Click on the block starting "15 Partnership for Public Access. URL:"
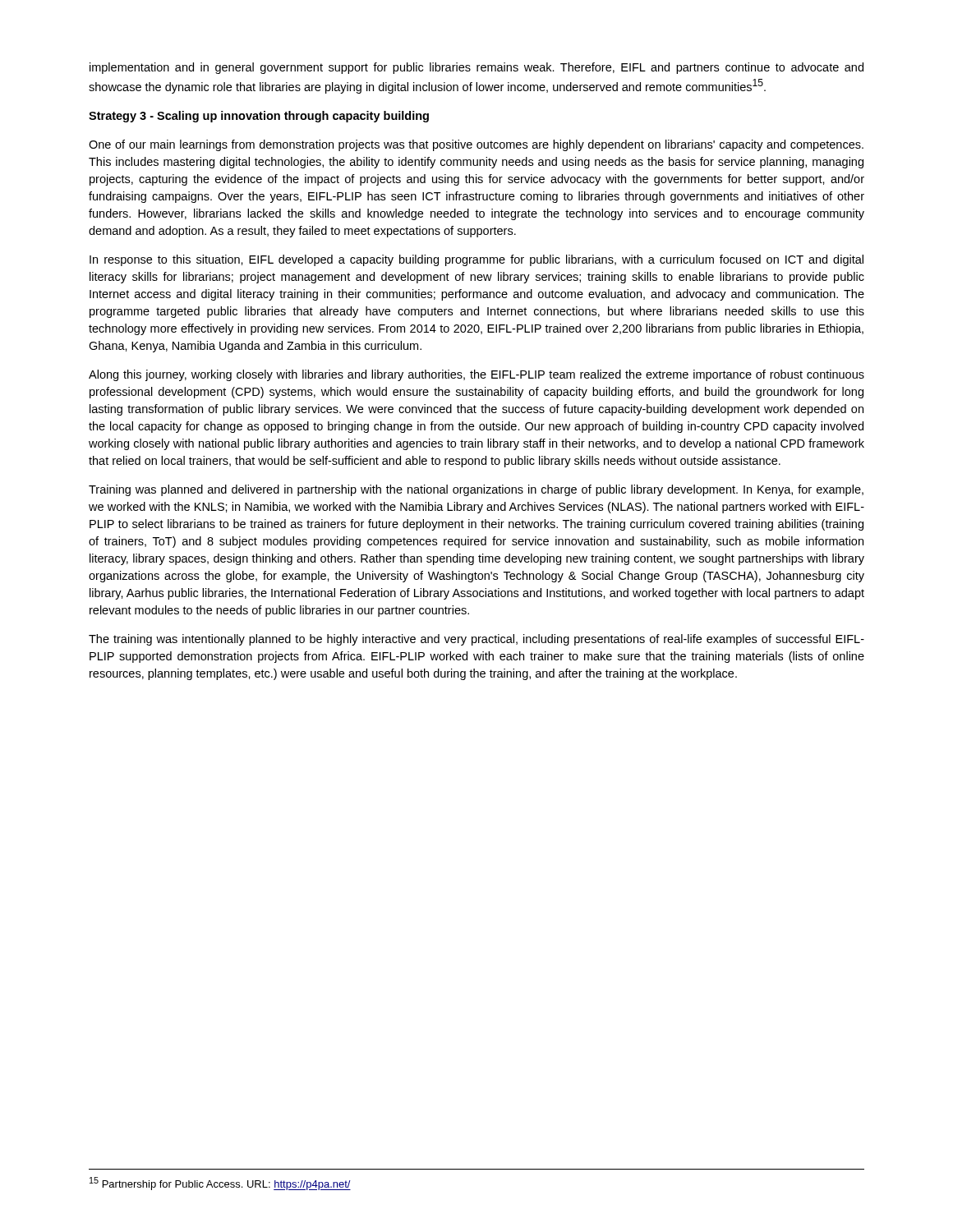 click(220, 1184)
